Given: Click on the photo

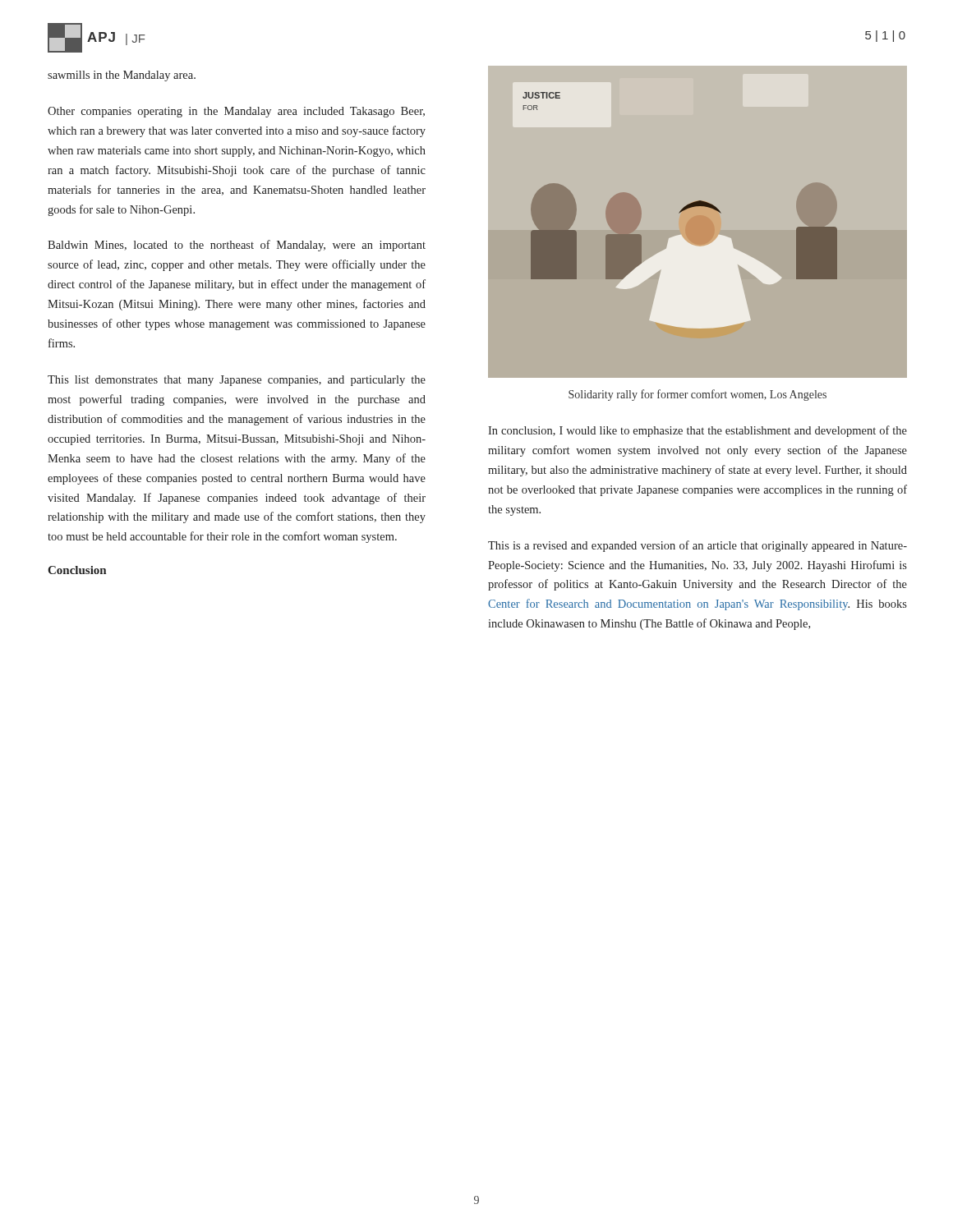Looking at the screenshot, I should tap(698, 222).
